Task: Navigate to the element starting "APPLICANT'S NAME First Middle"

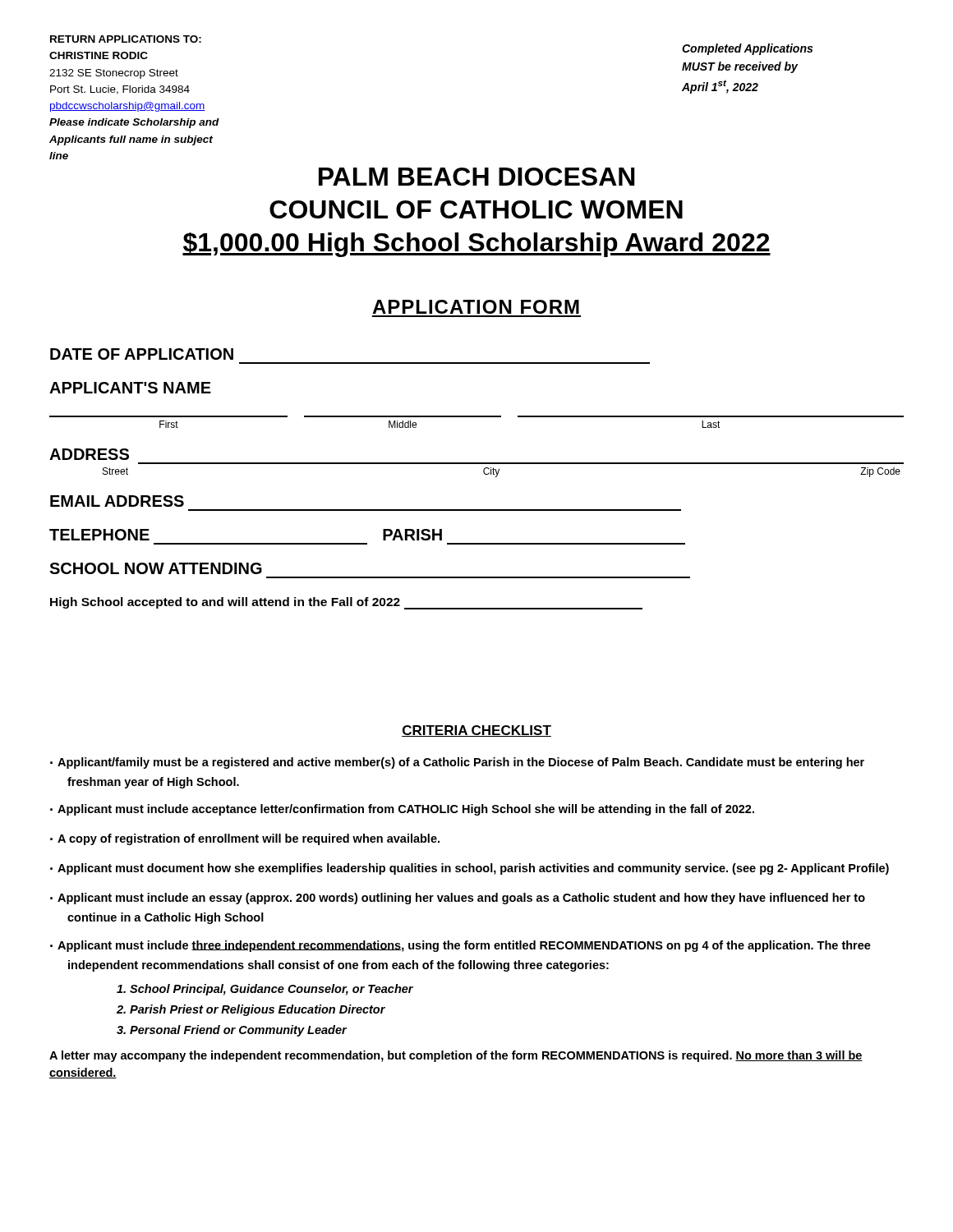Action: click(x=476, y=404)
